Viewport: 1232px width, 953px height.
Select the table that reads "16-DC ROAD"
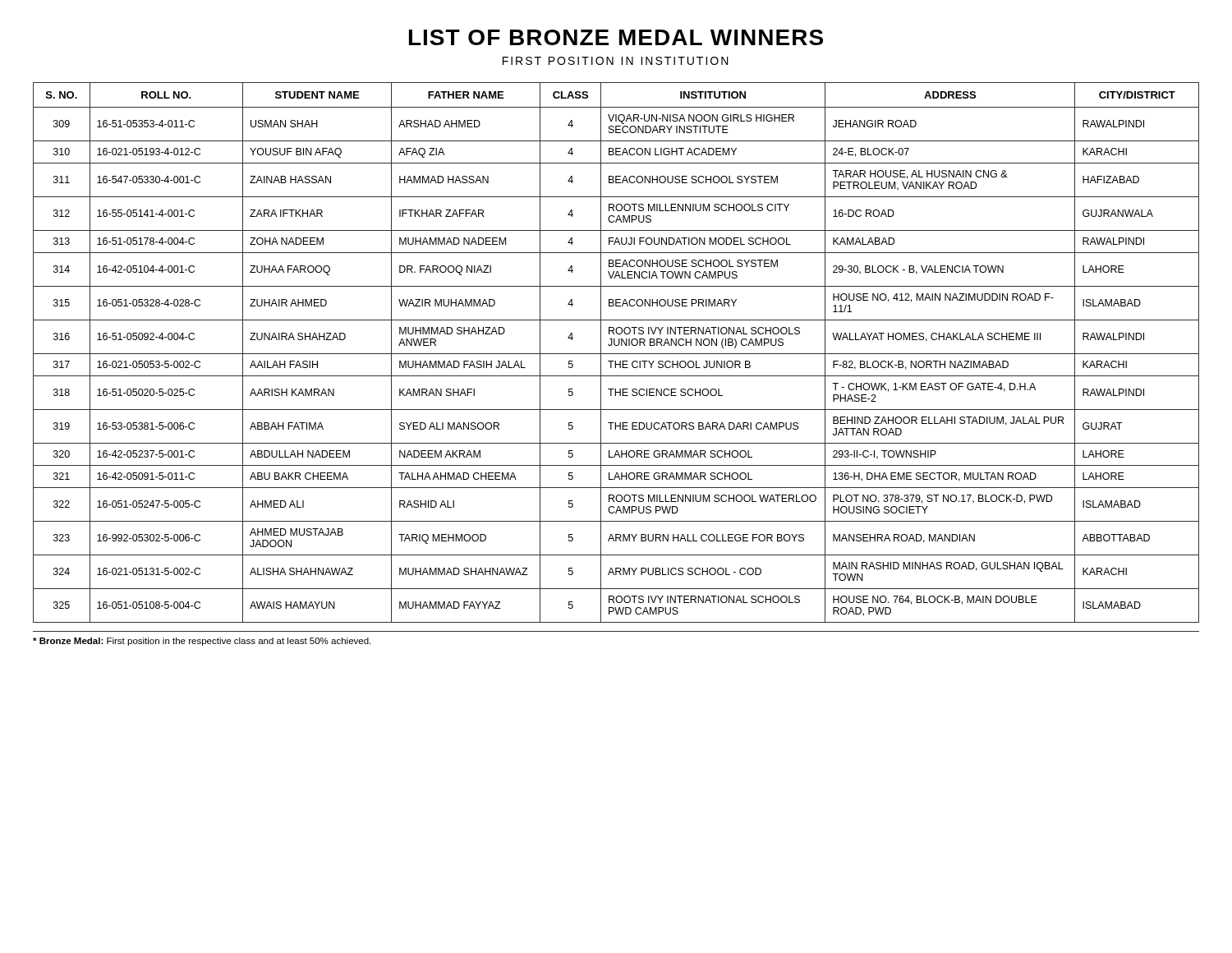tap(616, 352)
